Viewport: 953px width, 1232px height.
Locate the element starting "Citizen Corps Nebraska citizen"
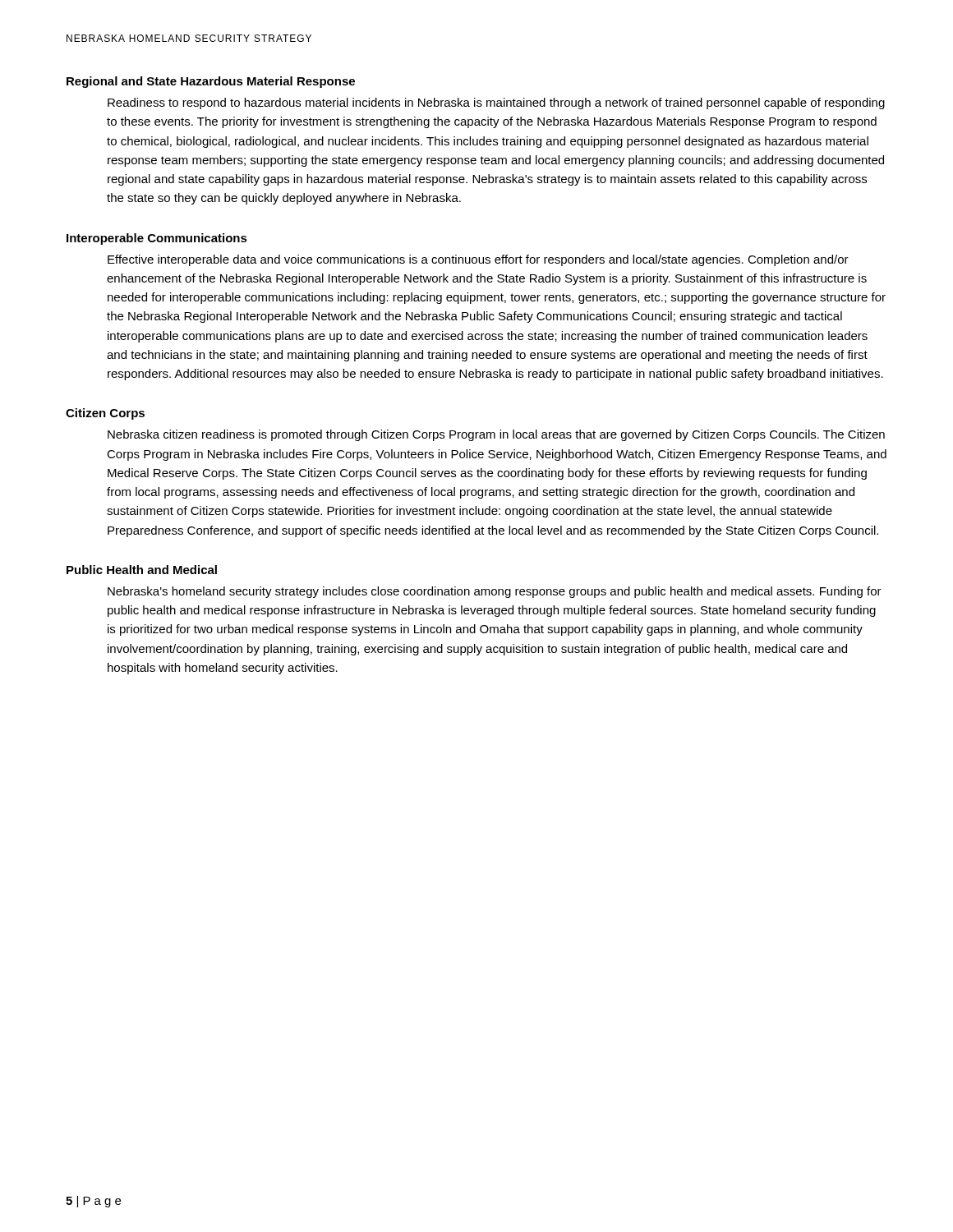476,473
